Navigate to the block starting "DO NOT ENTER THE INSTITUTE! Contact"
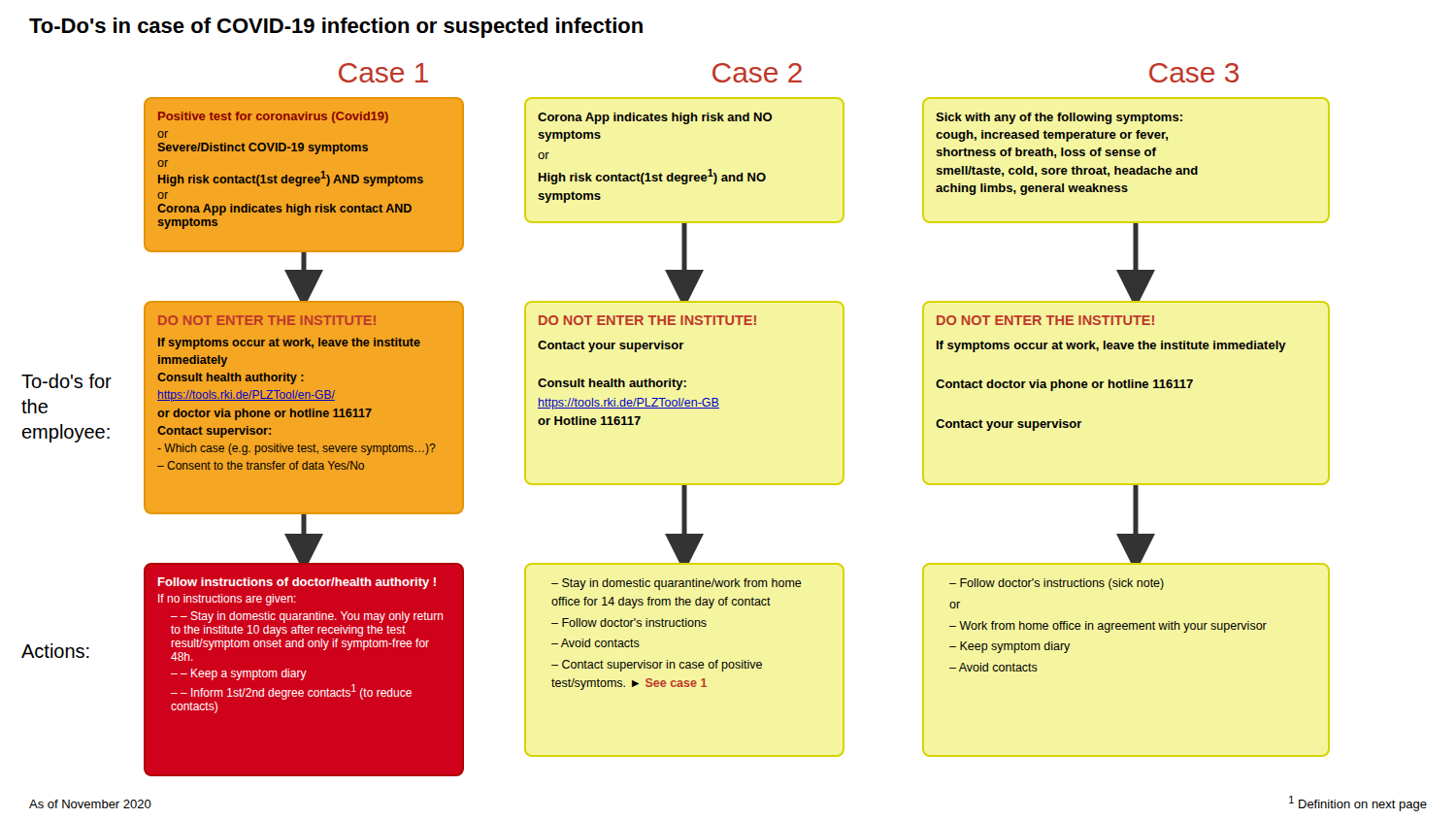The image size is (1456, 819). 684,372
